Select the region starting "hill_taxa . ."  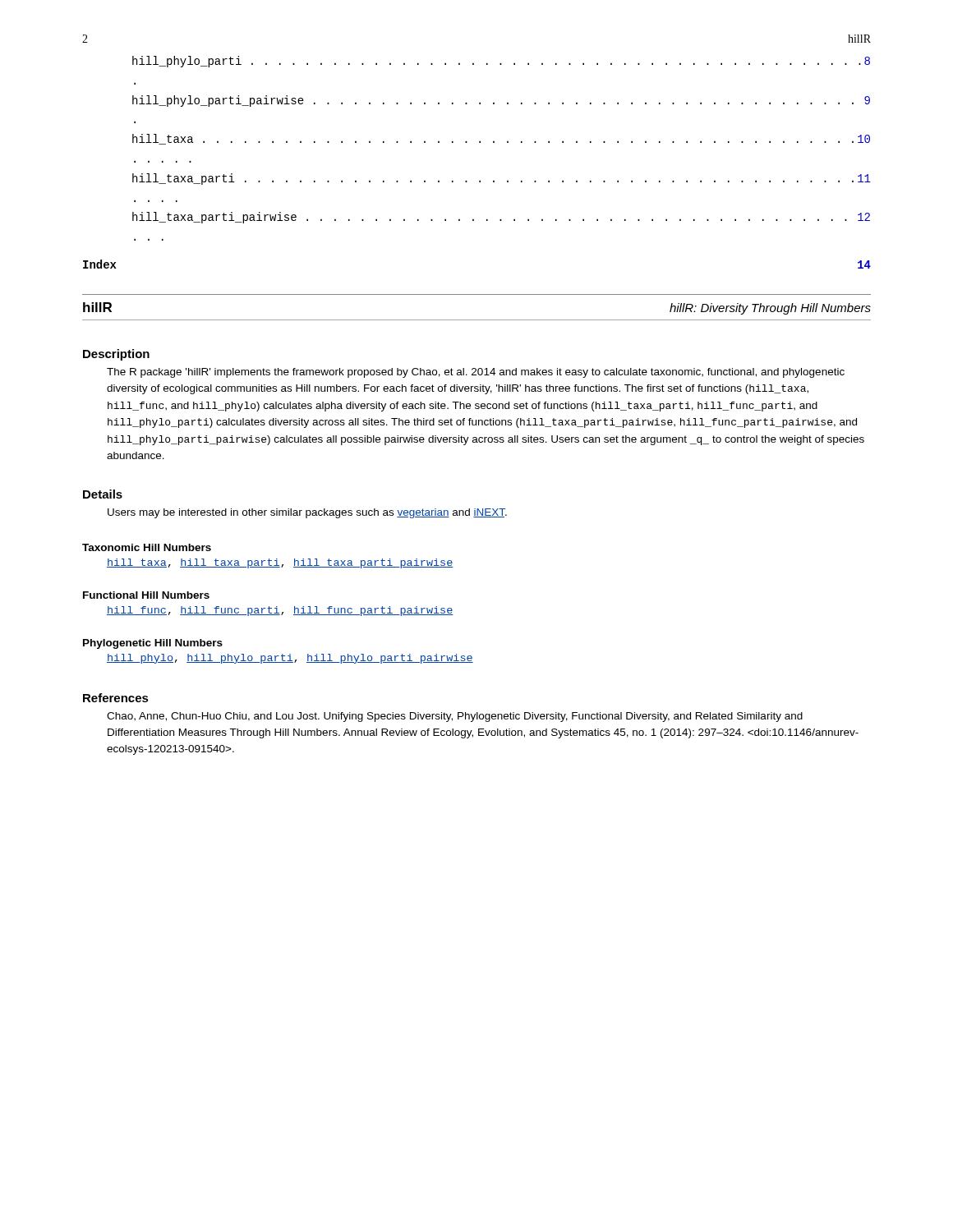click(x=501, y=150)
